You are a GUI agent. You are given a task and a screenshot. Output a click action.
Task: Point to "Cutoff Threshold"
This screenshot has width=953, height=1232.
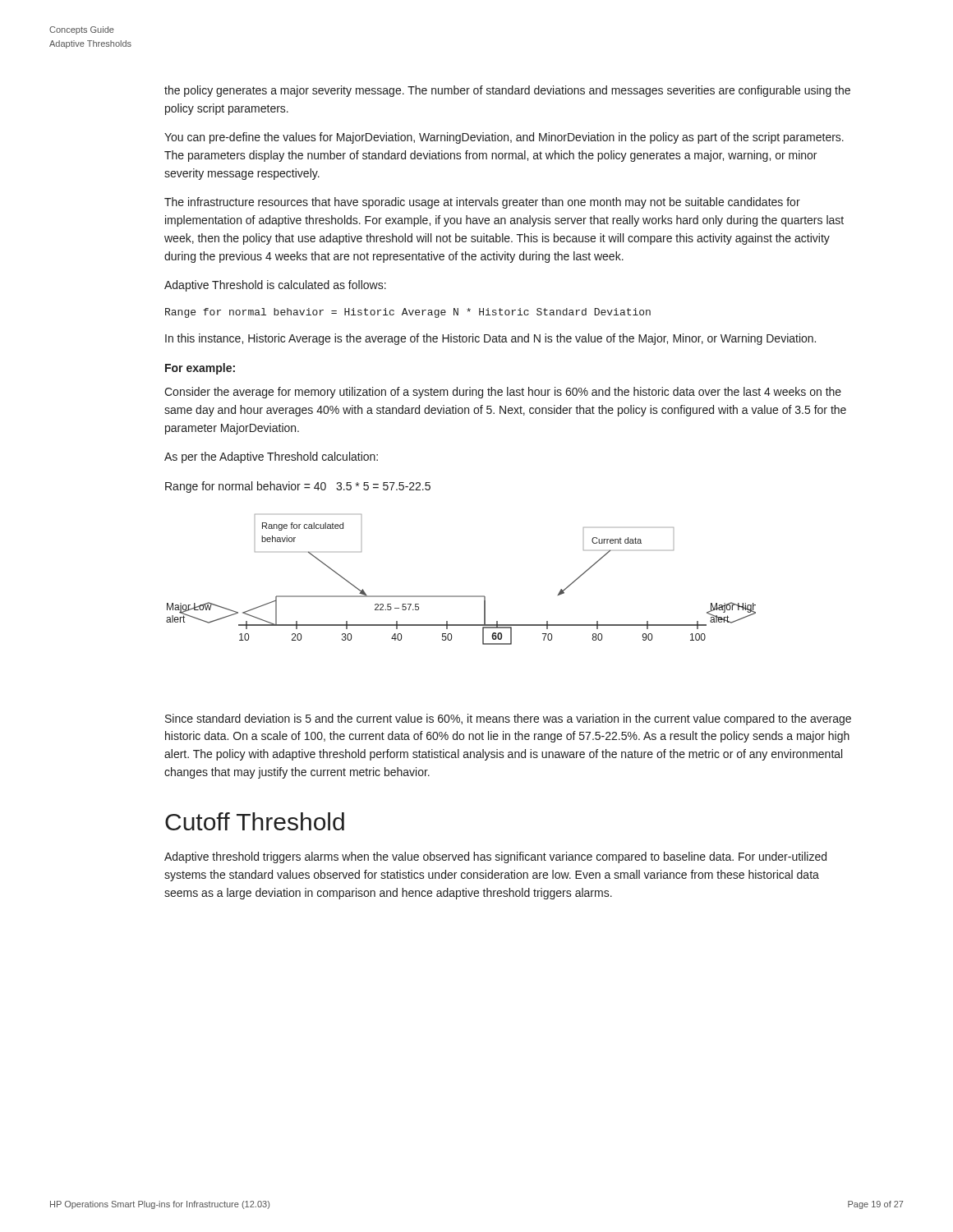pos(255,822)
